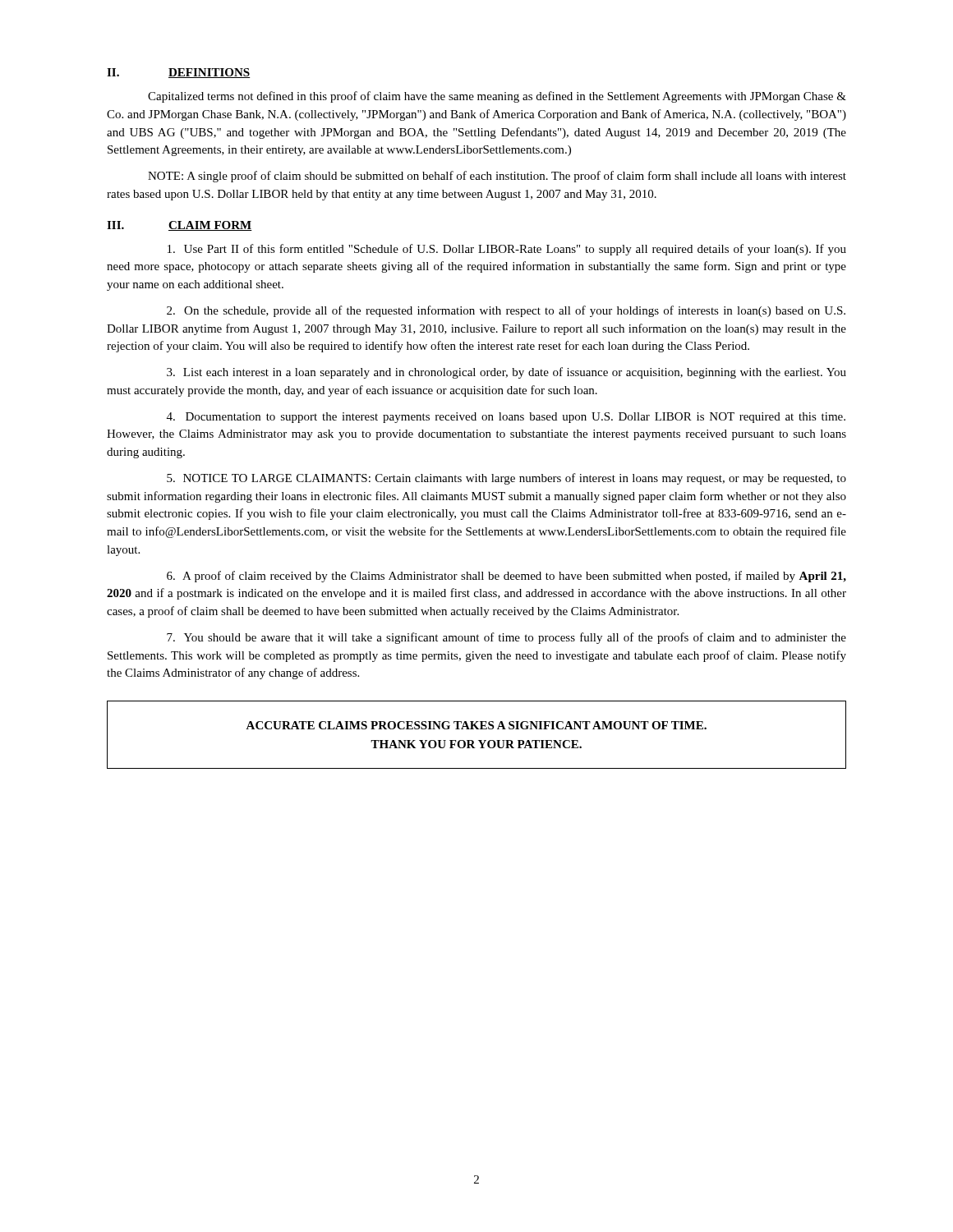Click on the text block with the text "Capitalized terms not defined in"

click(476, 123)
